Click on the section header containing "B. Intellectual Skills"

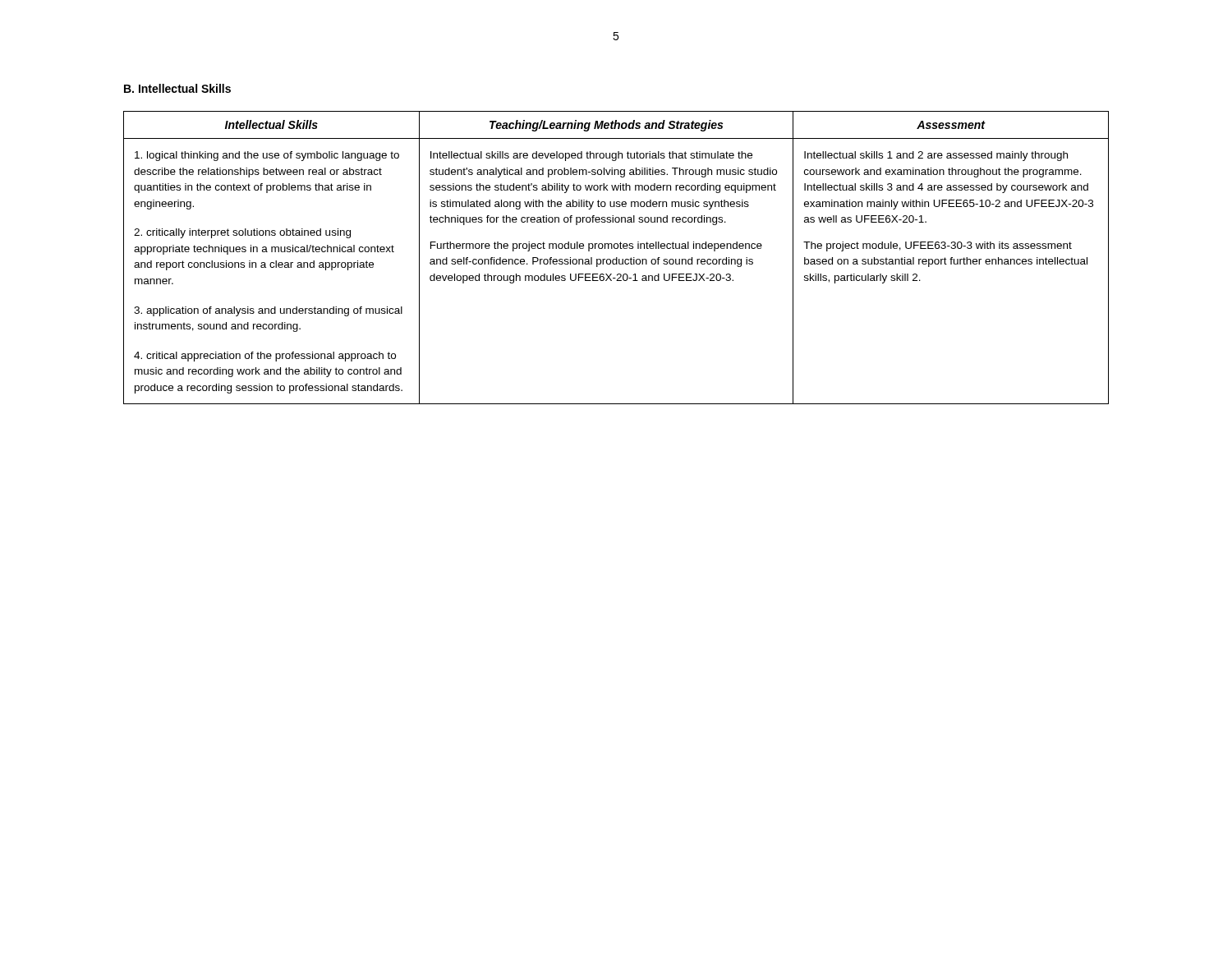click(x=177, y=89)
